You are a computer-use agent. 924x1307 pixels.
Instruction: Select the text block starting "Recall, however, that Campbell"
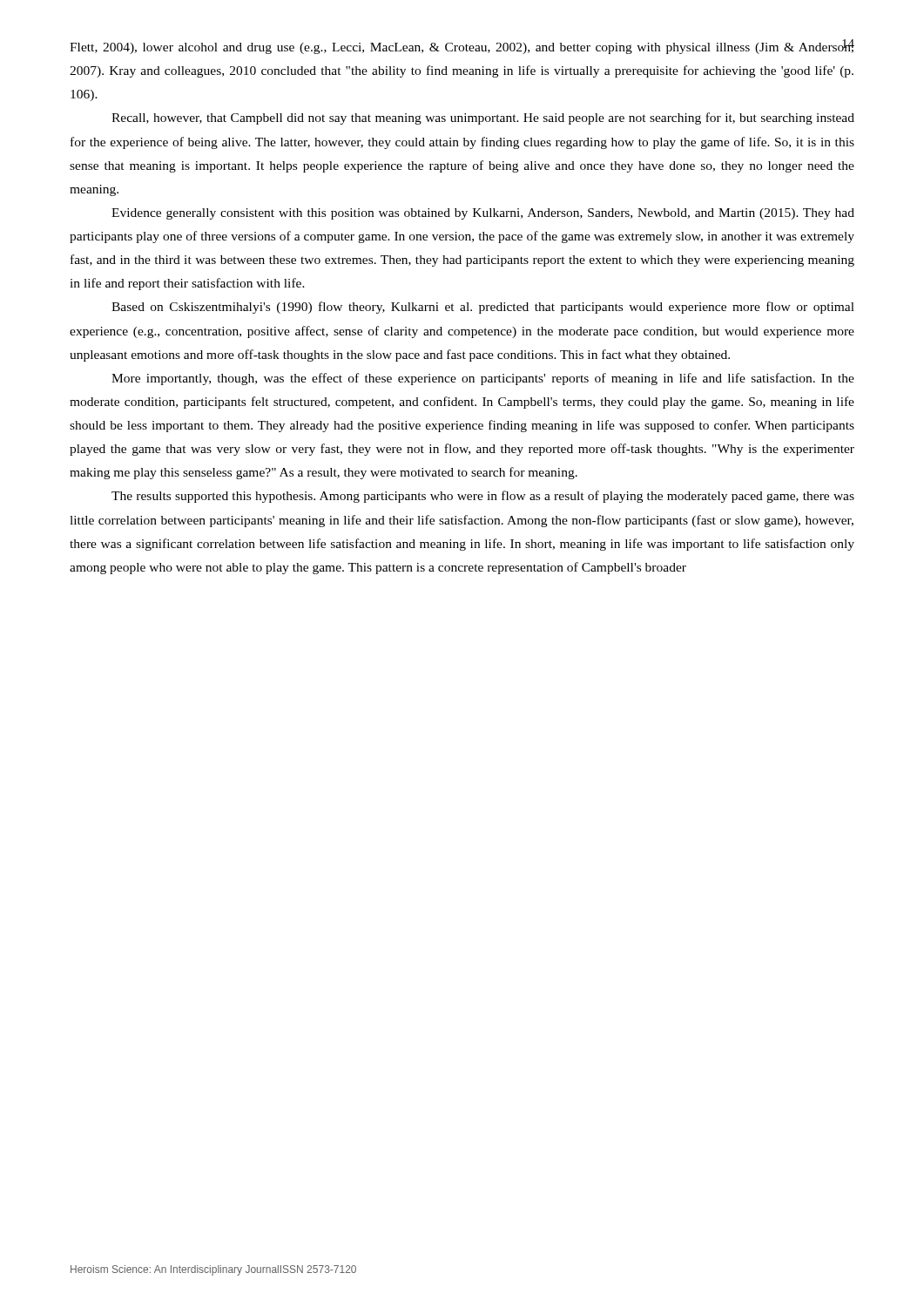[x=462, y=153]
